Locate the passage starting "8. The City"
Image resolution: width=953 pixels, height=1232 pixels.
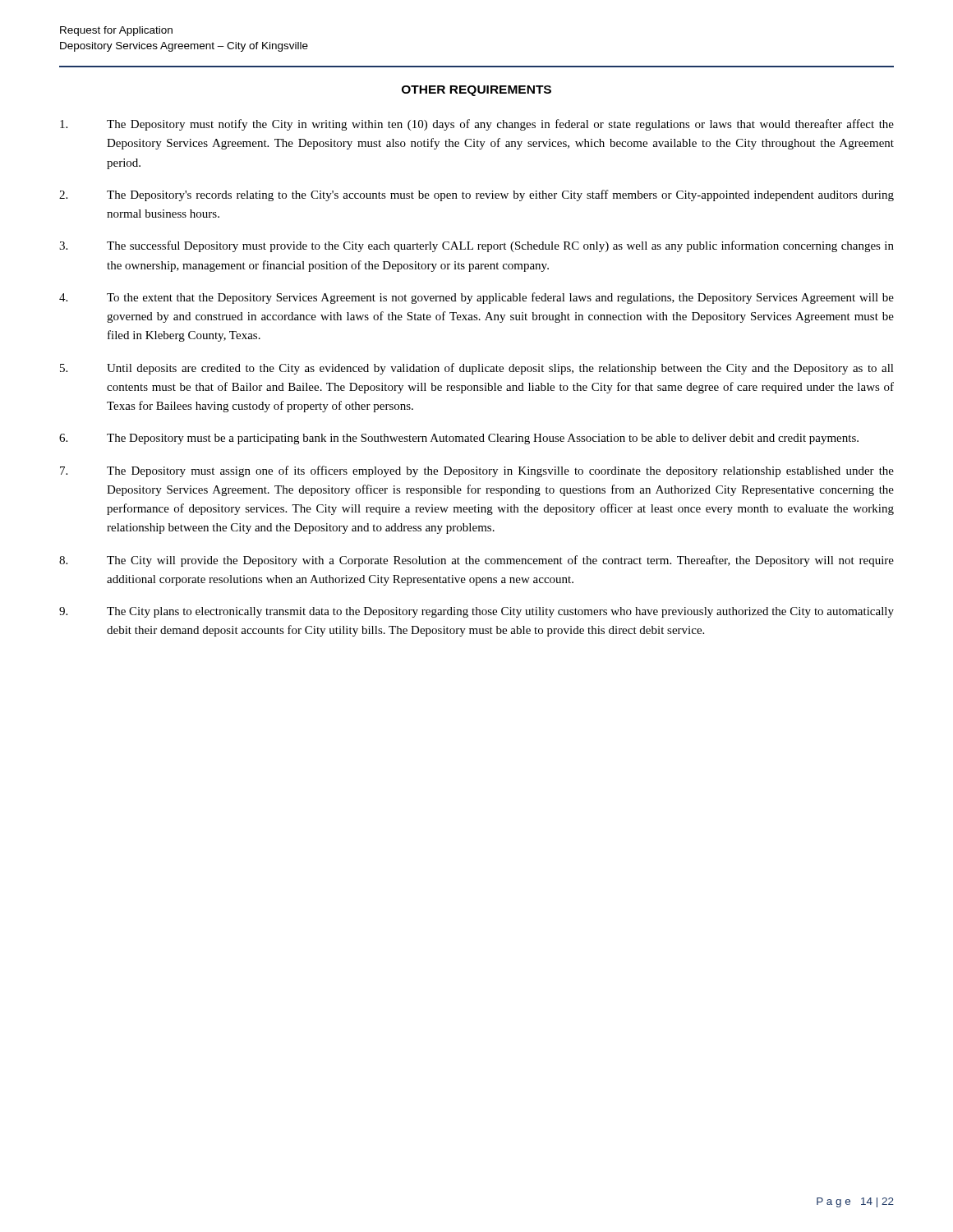pyautogui.click(x=476, y=570)
